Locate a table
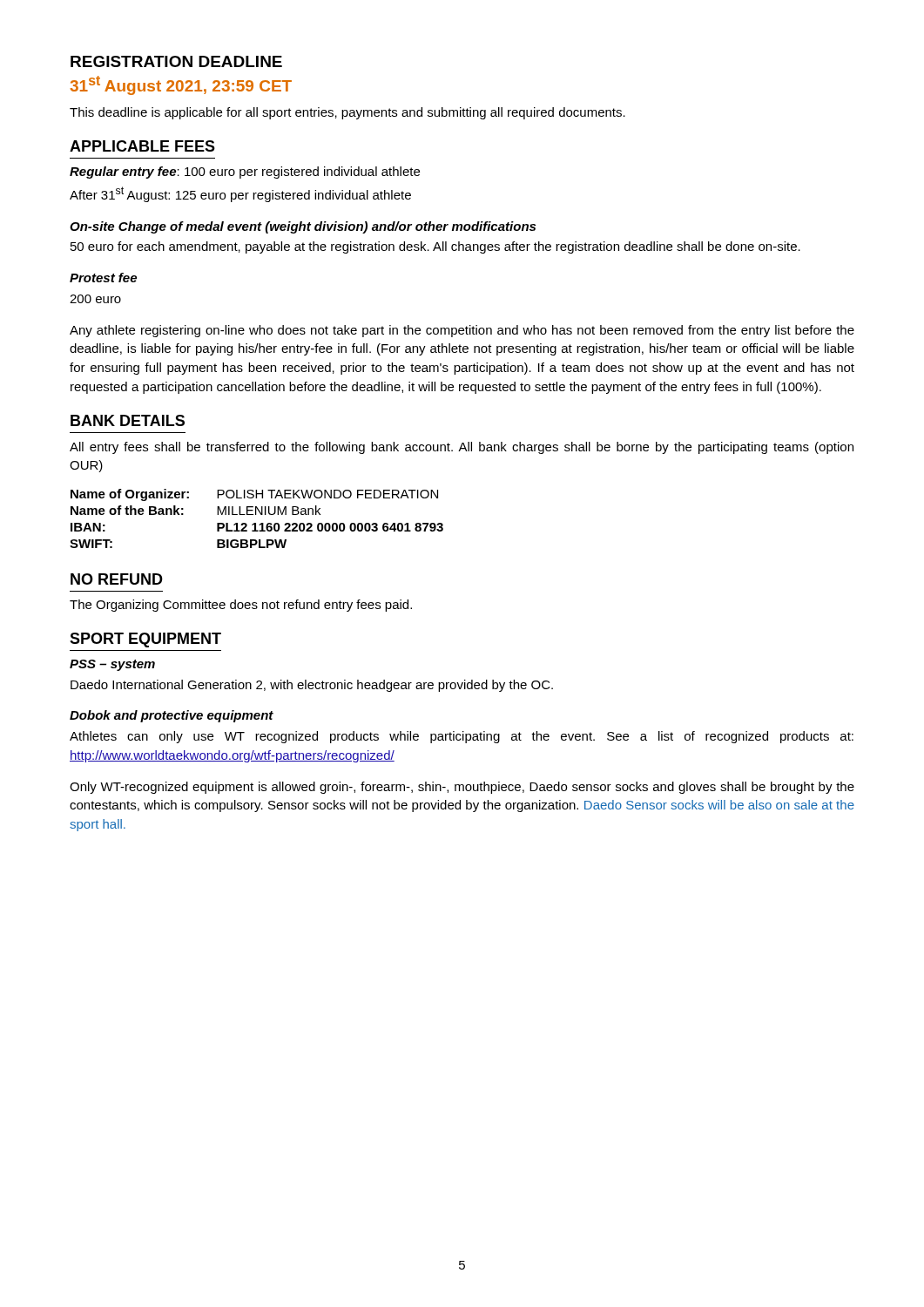 [462, 519]
